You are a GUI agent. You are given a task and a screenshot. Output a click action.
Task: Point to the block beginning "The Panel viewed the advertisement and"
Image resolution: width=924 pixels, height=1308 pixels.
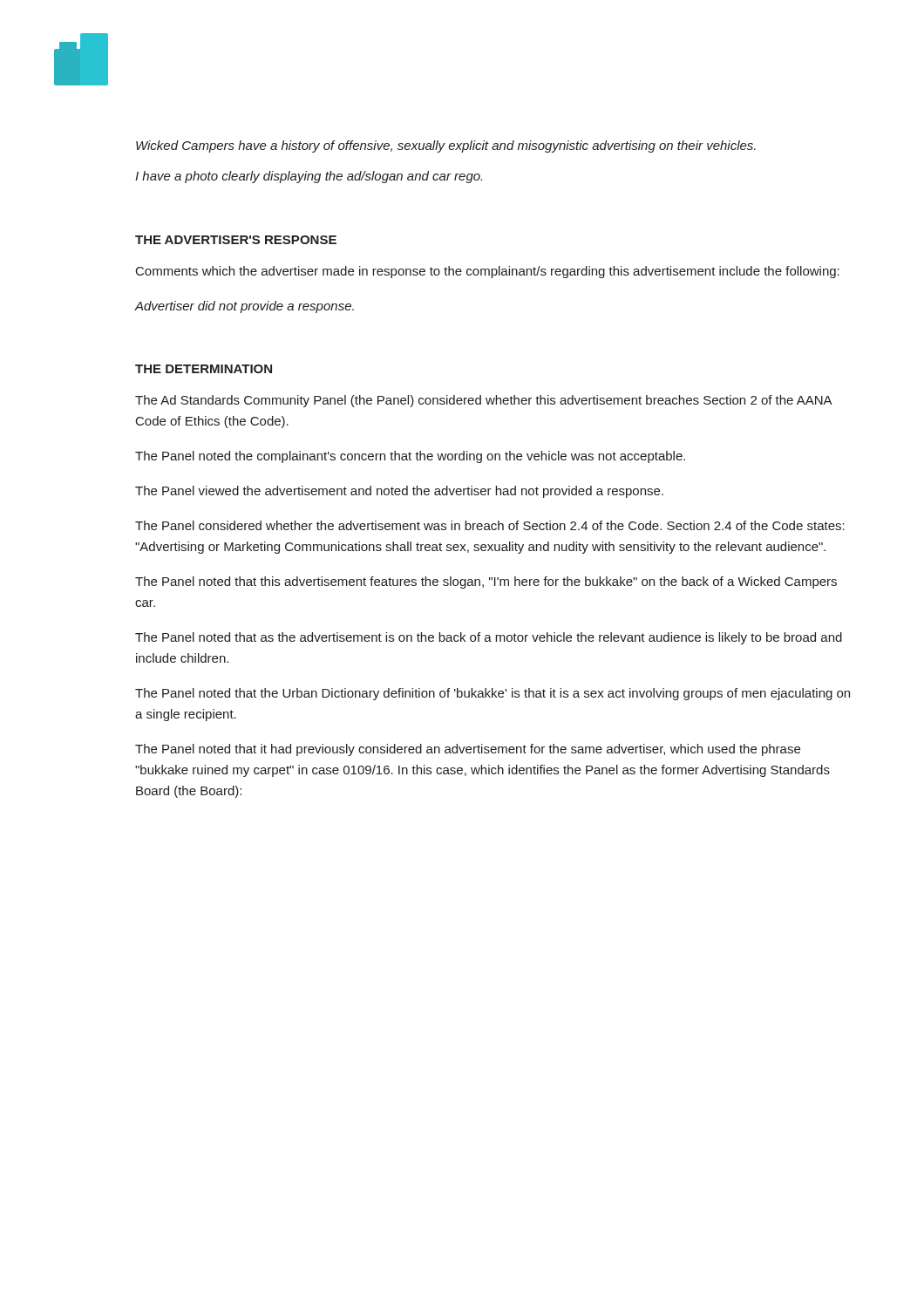[x=400, y=490]
